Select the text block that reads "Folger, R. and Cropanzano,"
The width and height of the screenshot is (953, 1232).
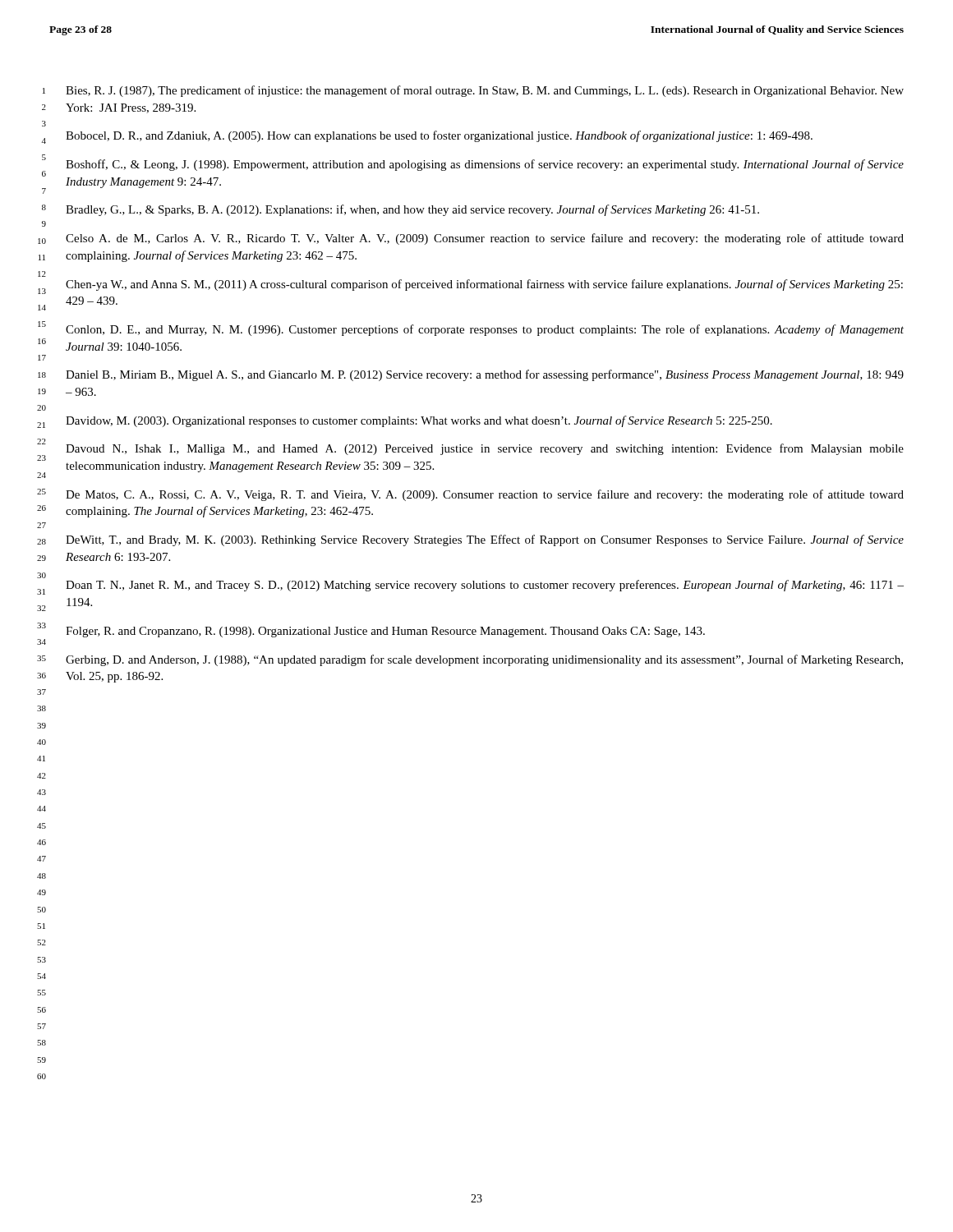click(386, 631)
